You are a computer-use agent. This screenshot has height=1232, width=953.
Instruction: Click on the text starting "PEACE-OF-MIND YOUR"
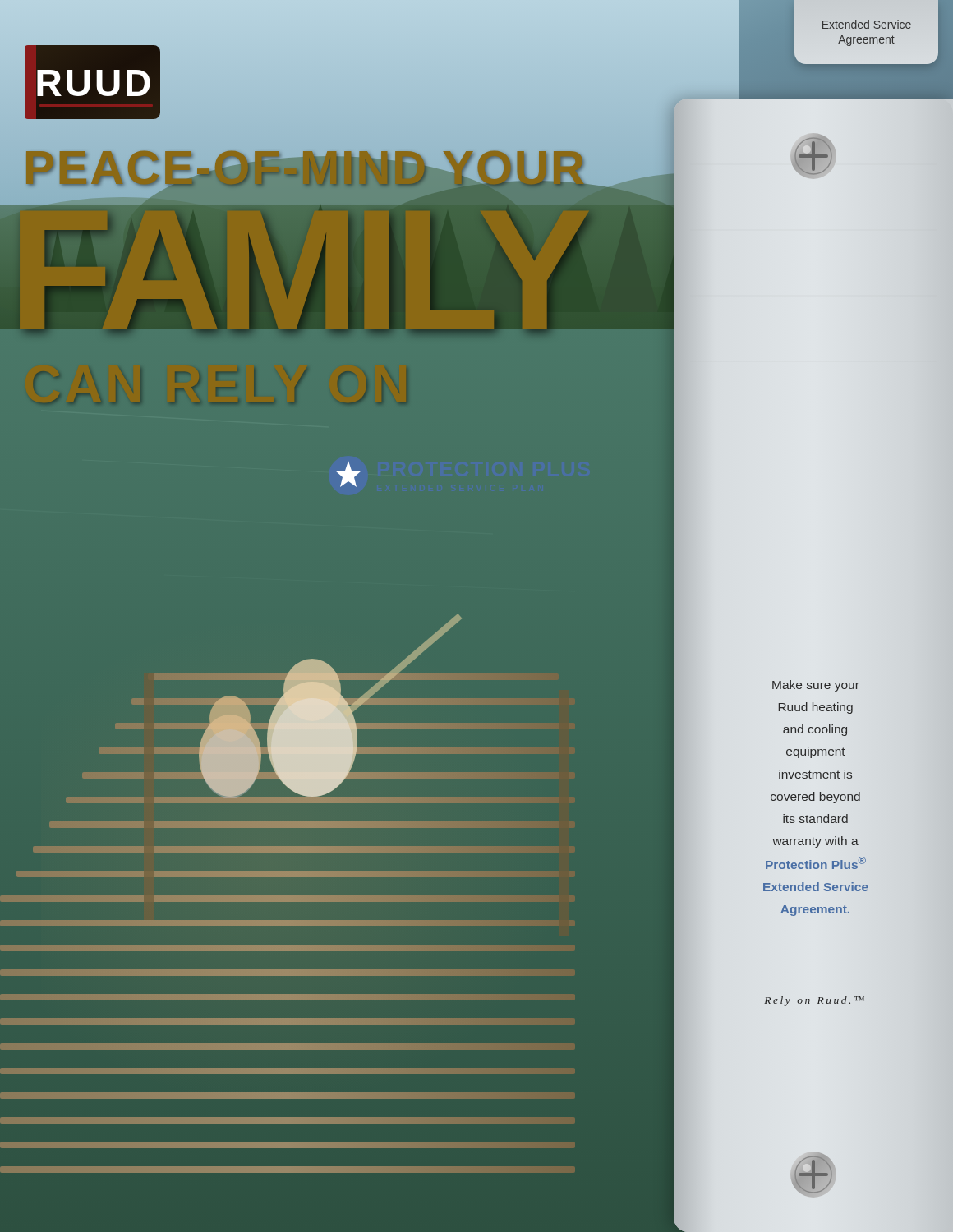[x=305, y=167]
